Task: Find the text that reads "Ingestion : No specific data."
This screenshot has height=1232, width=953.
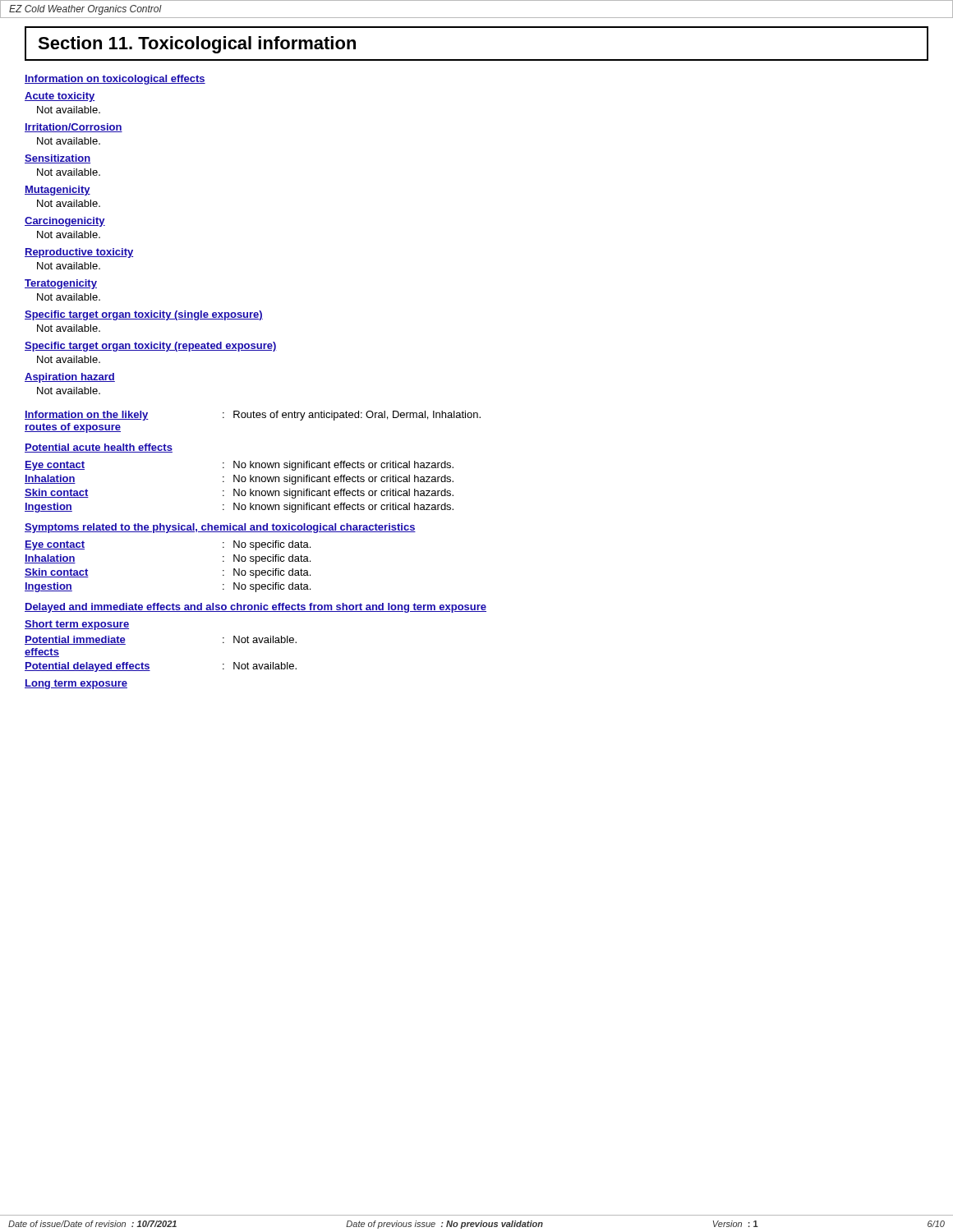Action: click(54, 587)
